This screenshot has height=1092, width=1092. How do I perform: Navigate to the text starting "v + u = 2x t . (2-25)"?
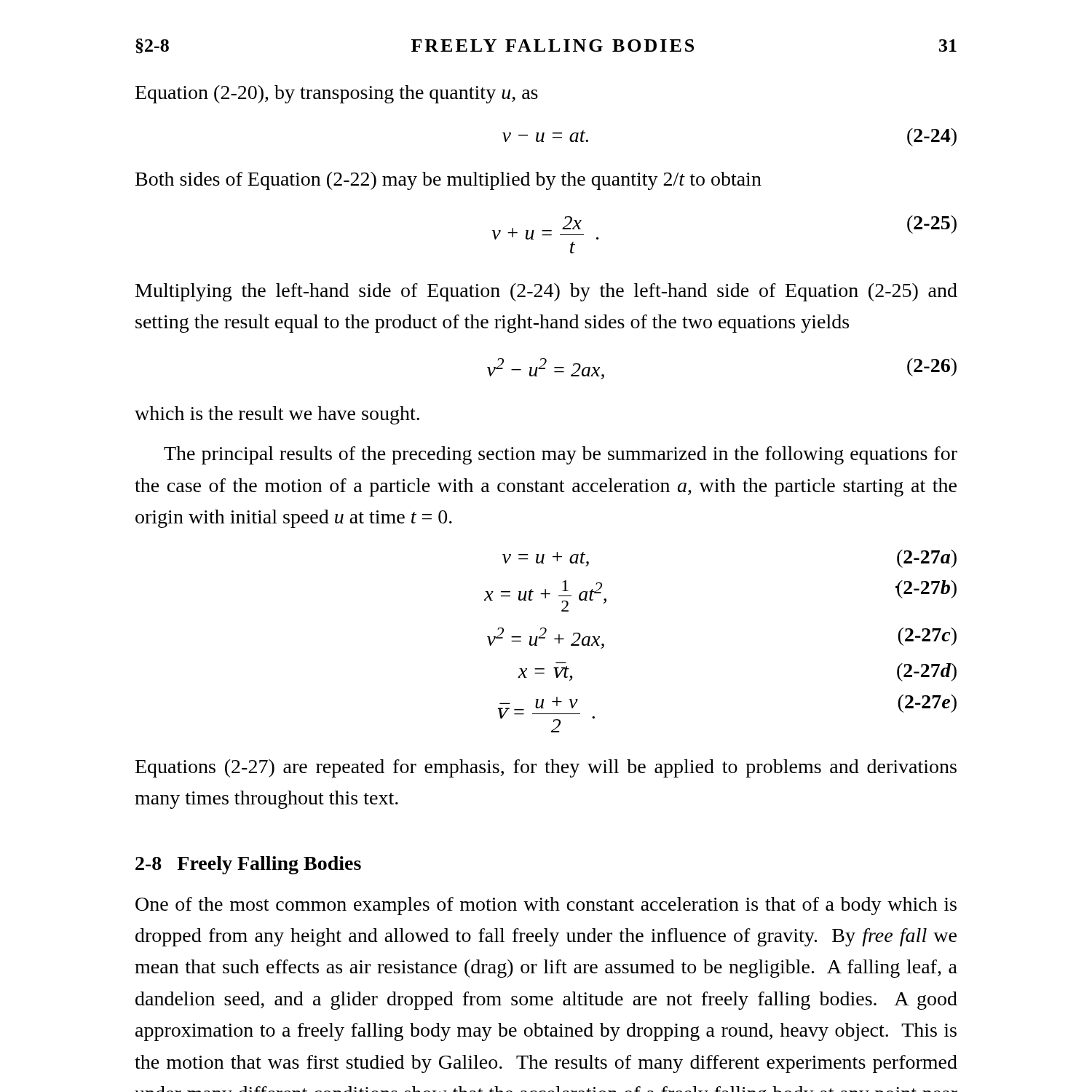coord(573,228)
